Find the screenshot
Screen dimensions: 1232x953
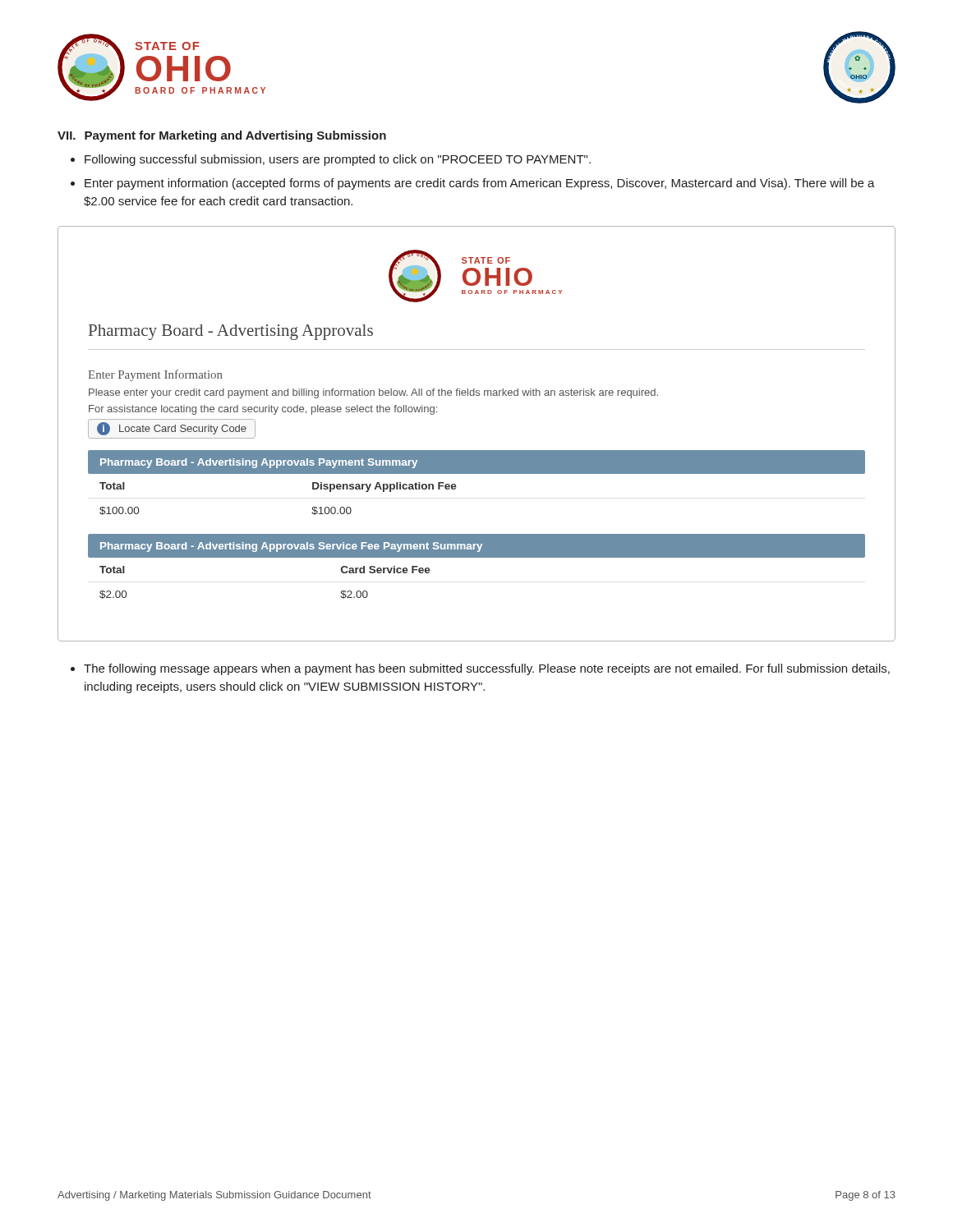tap(476, 433)
